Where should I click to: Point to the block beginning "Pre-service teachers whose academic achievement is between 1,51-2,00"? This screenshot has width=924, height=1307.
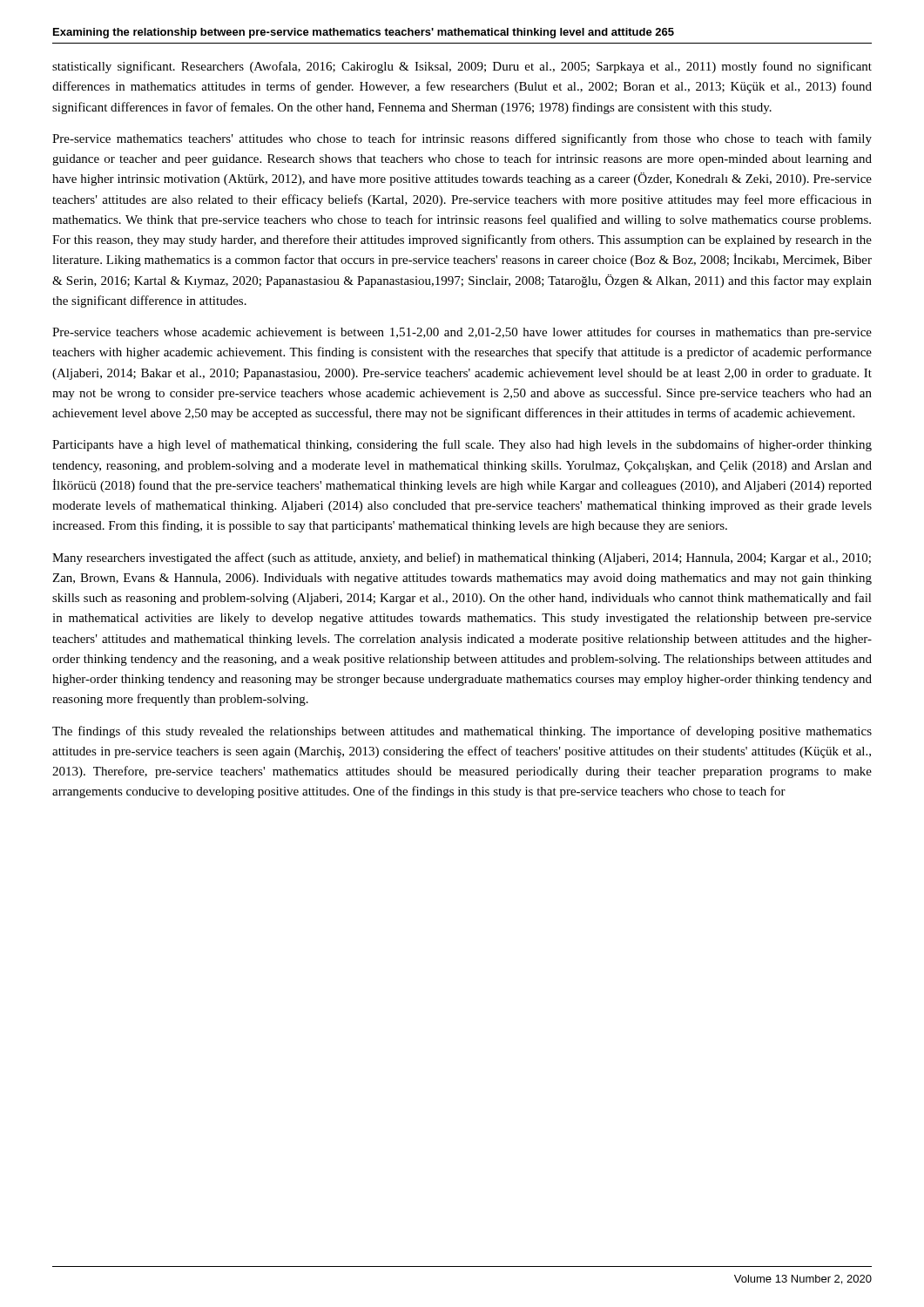point(462,372)
